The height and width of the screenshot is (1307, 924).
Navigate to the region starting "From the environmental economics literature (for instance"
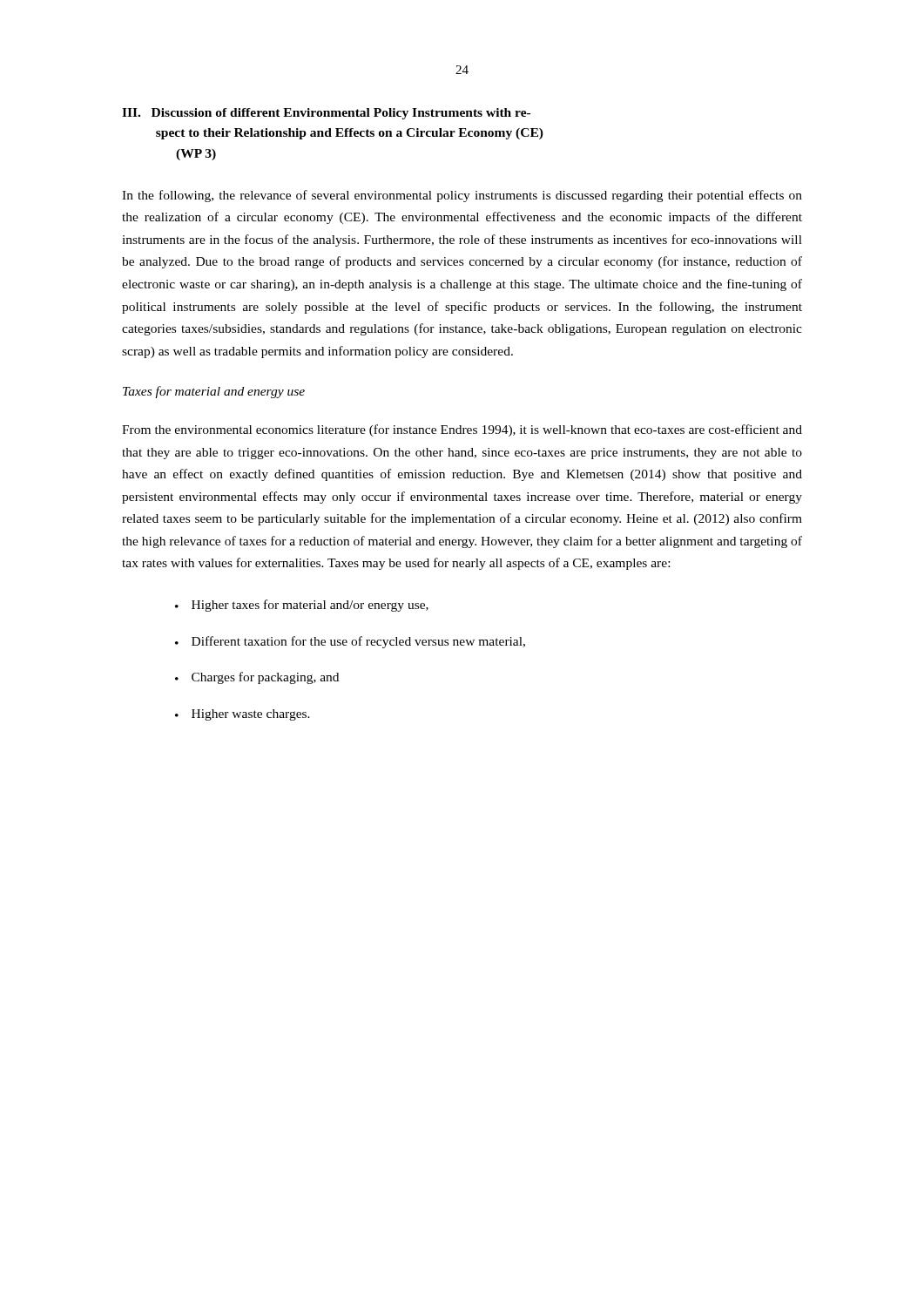point(462,496)
